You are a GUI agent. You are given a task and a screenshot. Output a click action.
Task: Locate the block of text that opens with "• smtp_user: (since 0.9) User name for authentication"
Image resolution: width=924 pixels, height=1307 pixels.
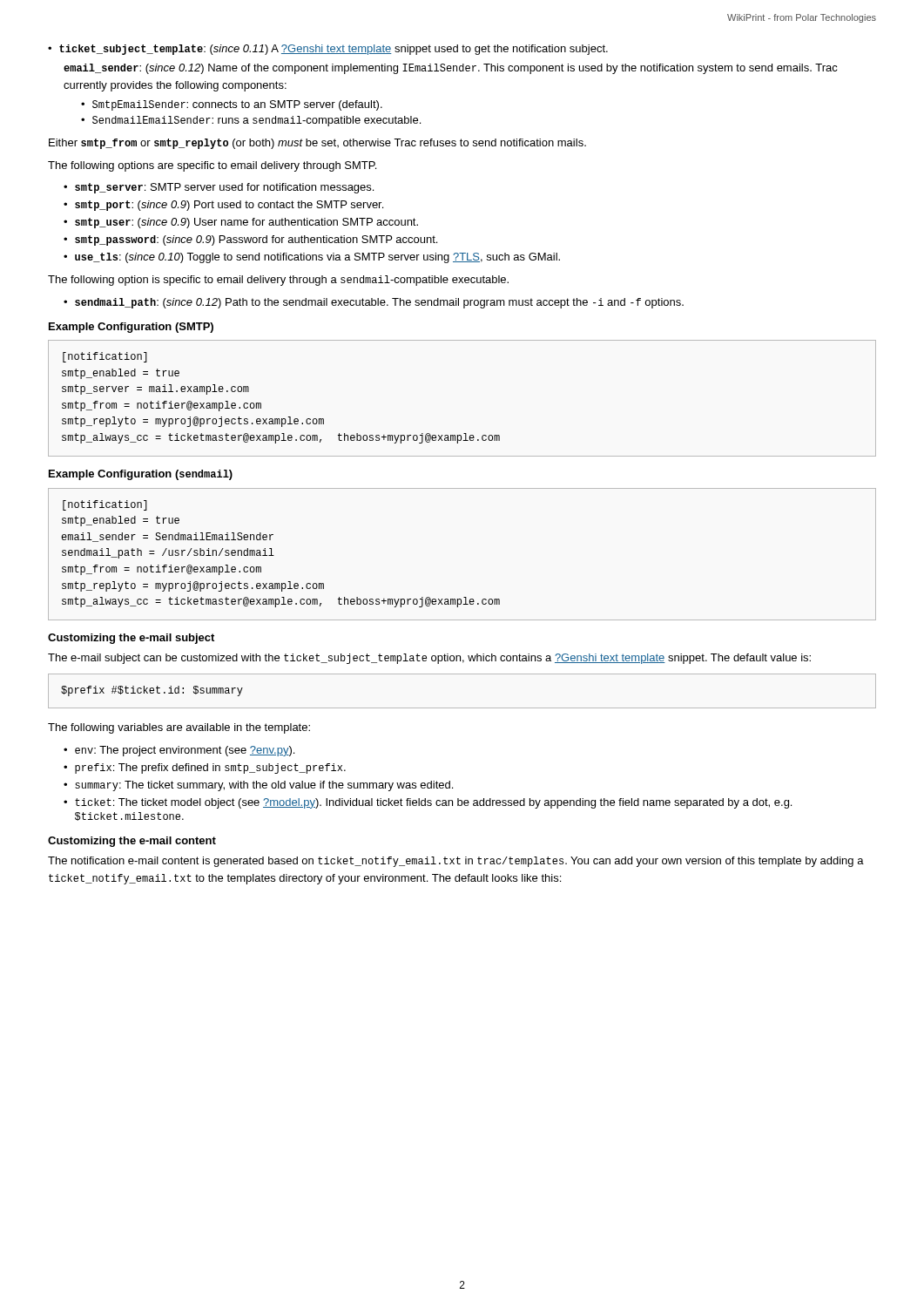coord(241,222)
